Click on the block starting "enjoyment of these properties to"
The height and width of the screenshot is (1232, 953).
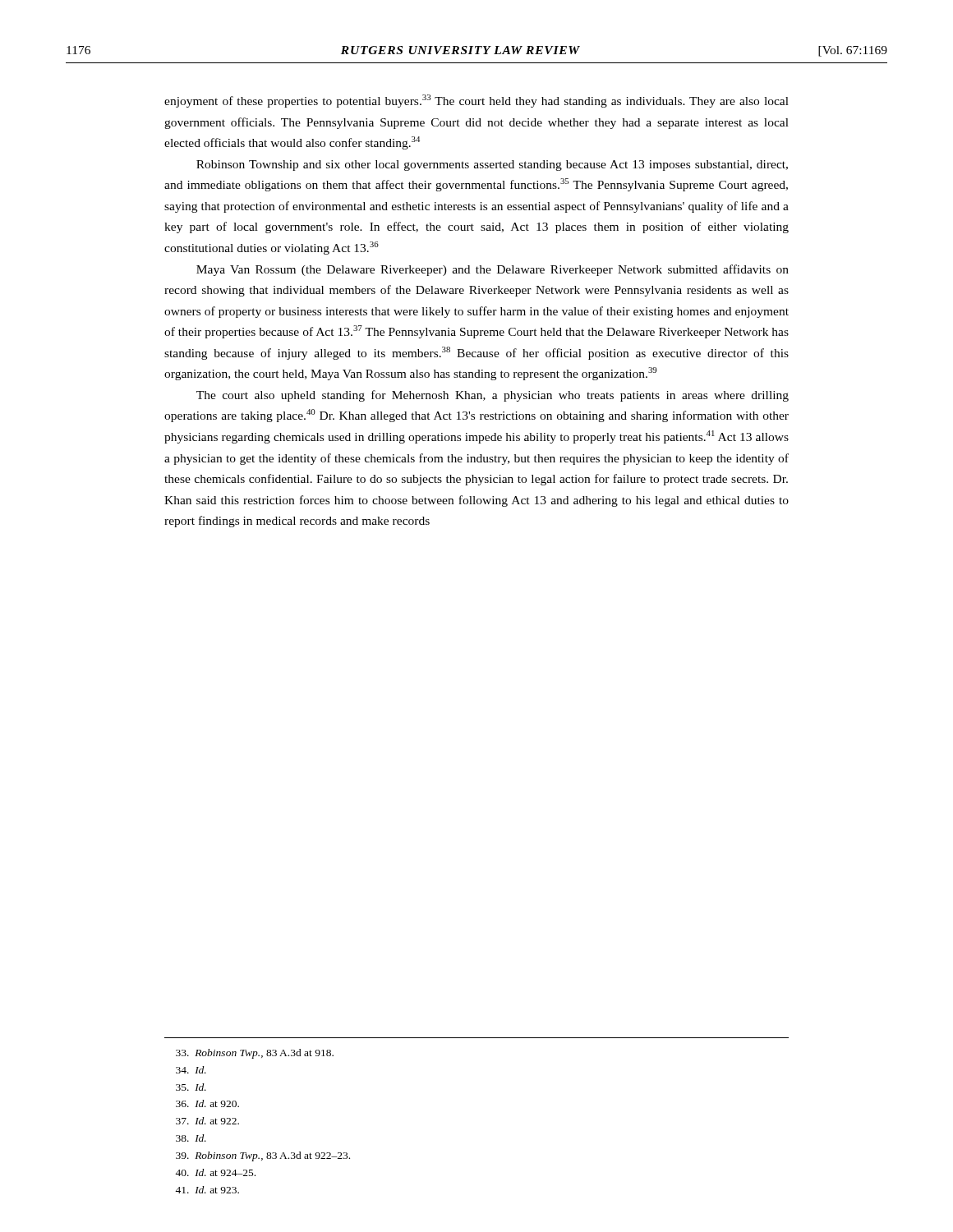coord(476,121)
